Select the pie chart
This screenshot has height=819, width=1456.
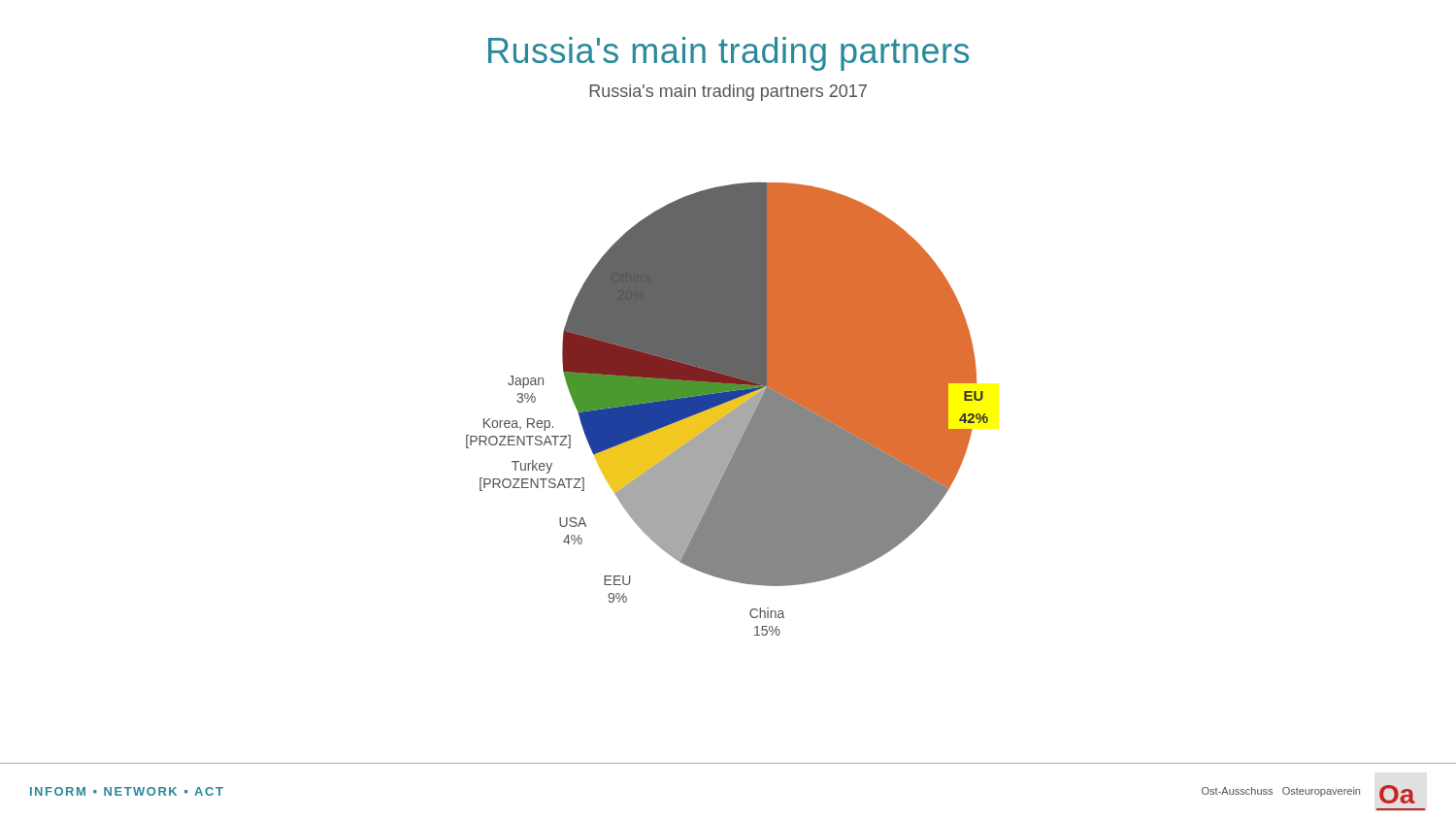click(728, 374)
